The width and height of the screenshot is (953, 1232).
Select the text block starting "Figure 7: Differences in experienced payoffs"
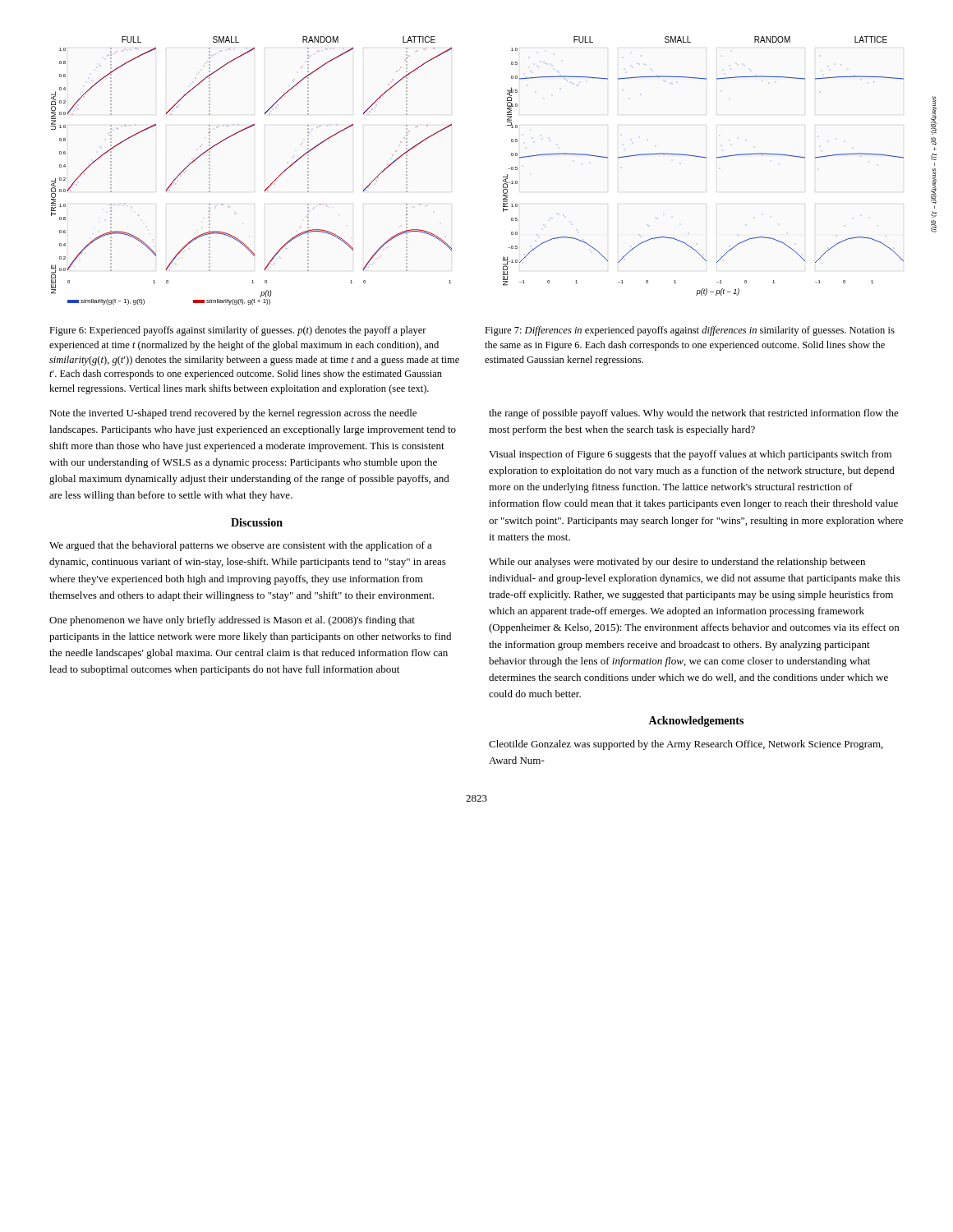[x=690, y=345]
